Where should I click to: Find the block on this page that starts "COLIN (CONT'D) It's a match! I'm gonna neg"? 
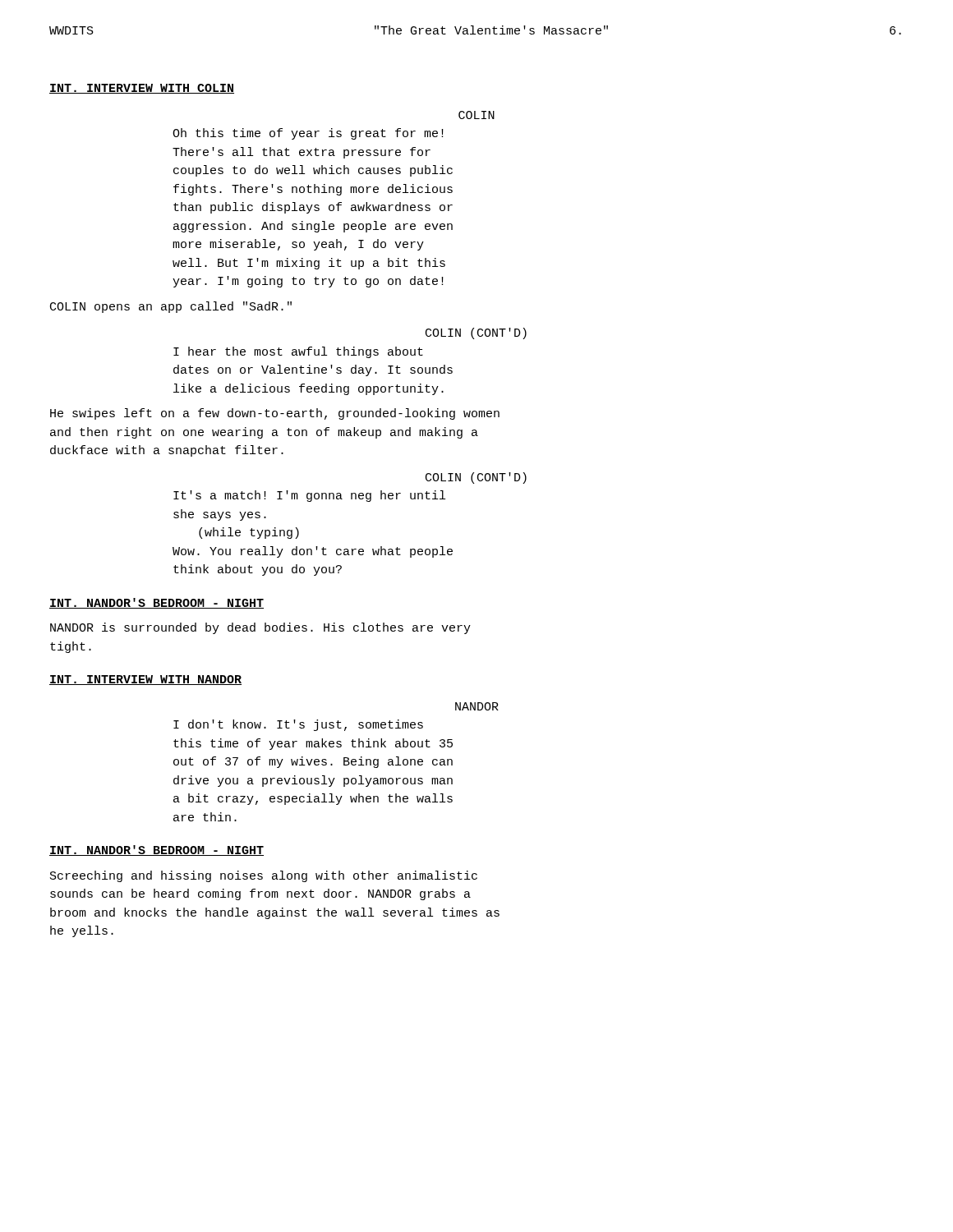point(476,478)
